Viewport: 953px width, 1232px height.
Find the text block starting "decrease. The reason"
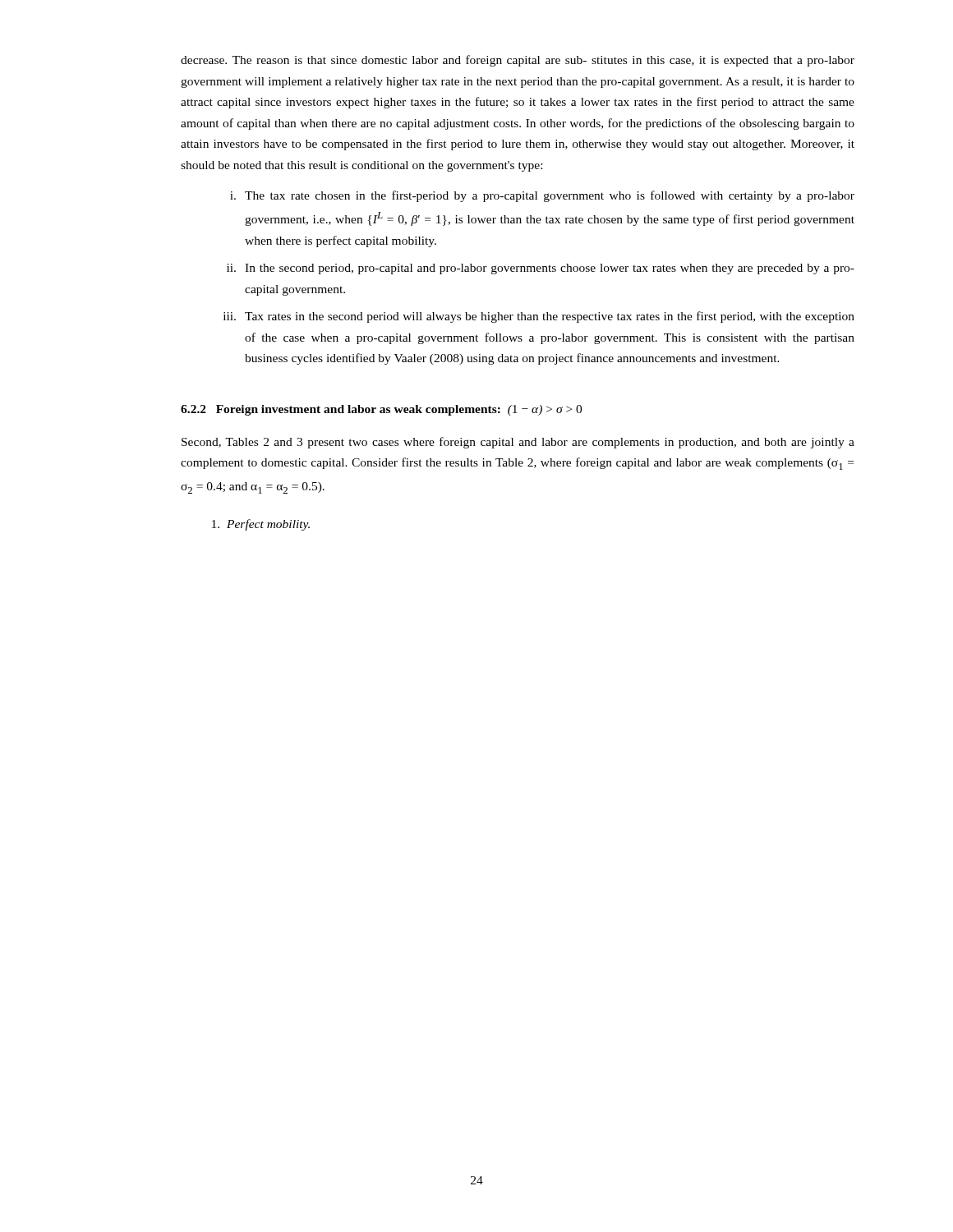(x=518, y=112)
